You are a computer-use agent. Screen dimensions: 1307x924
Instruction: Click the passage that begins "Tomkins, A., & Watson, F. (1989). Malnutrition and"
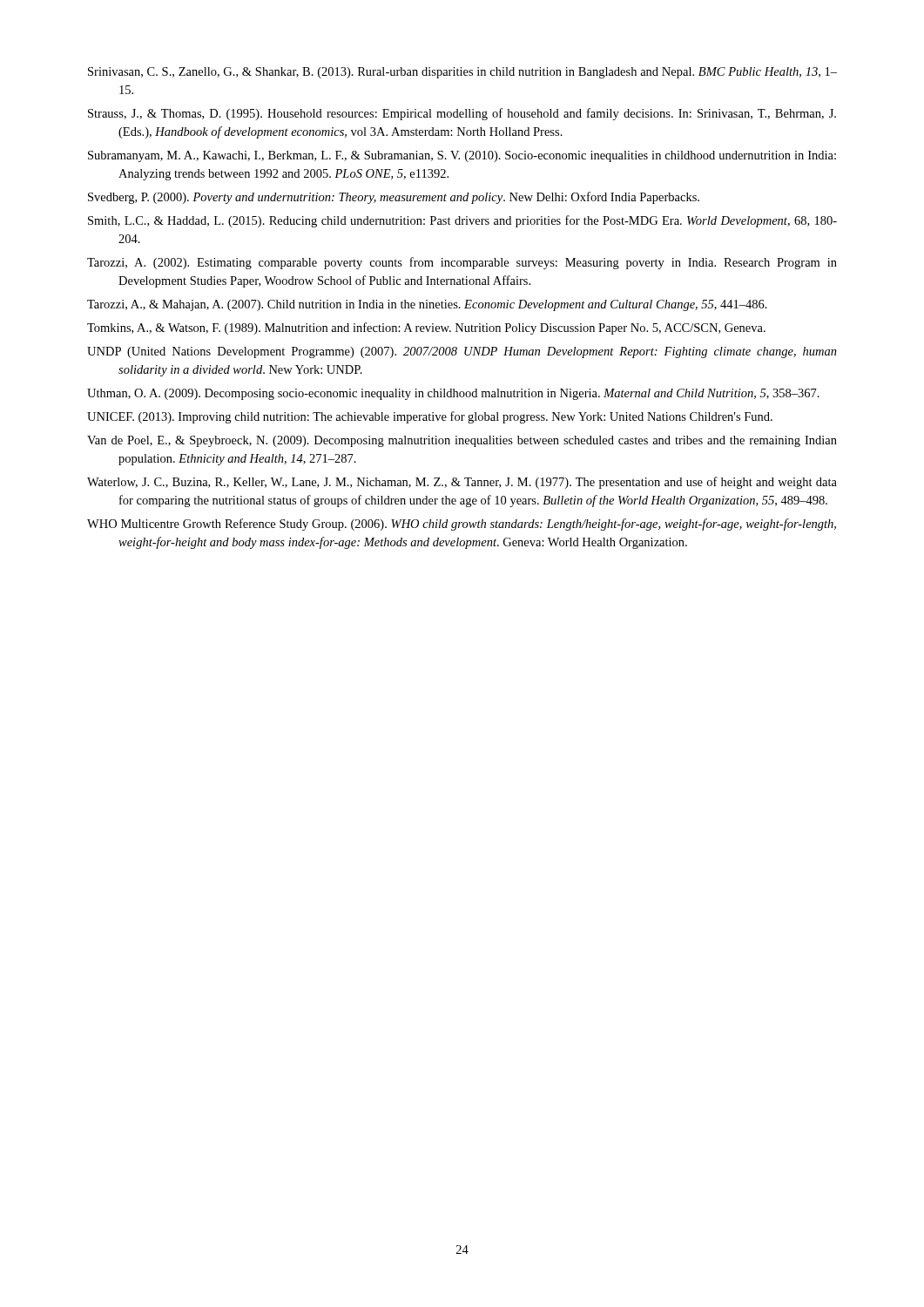(x=427, y=328)
